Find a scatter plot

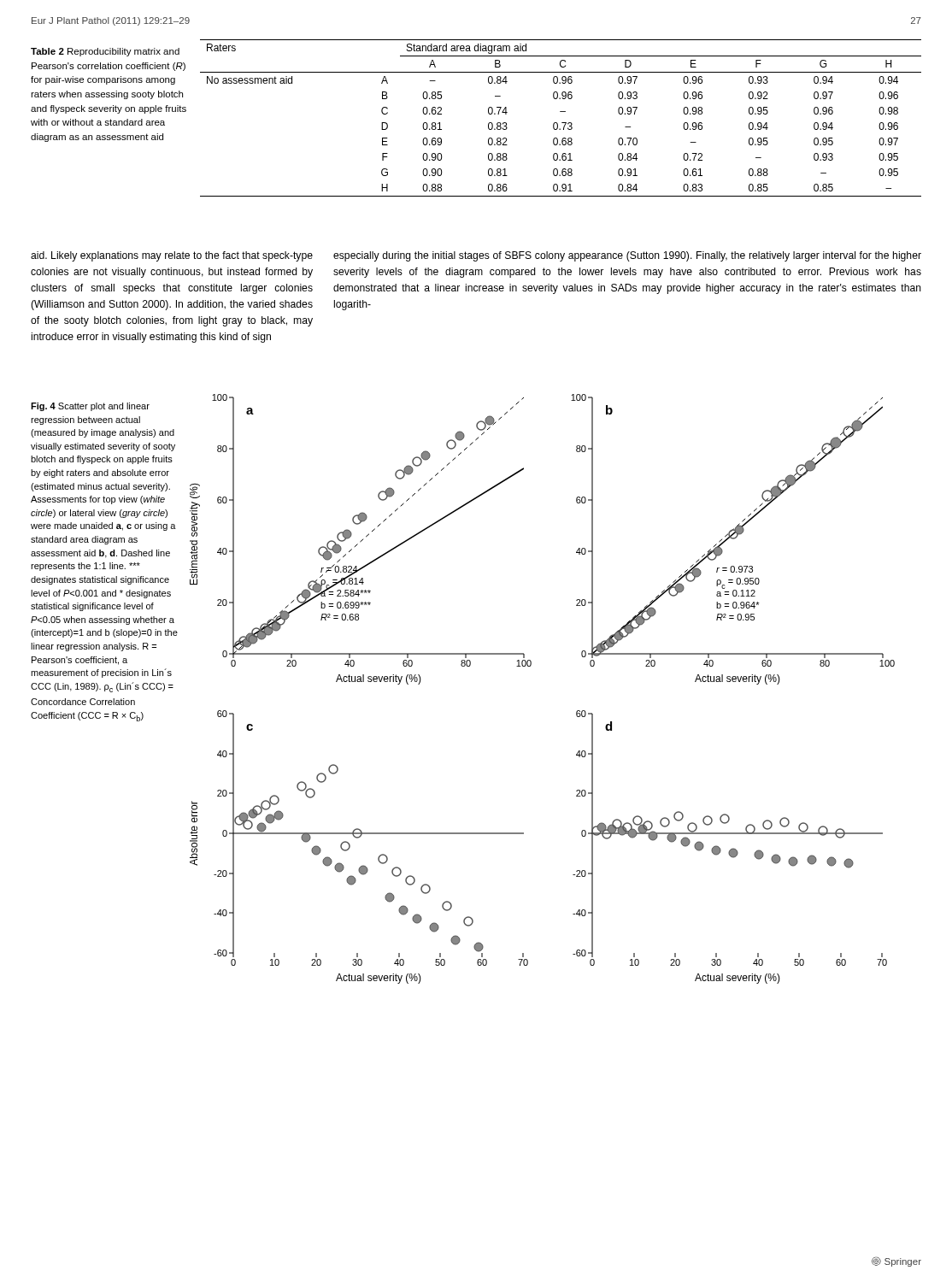554,812
